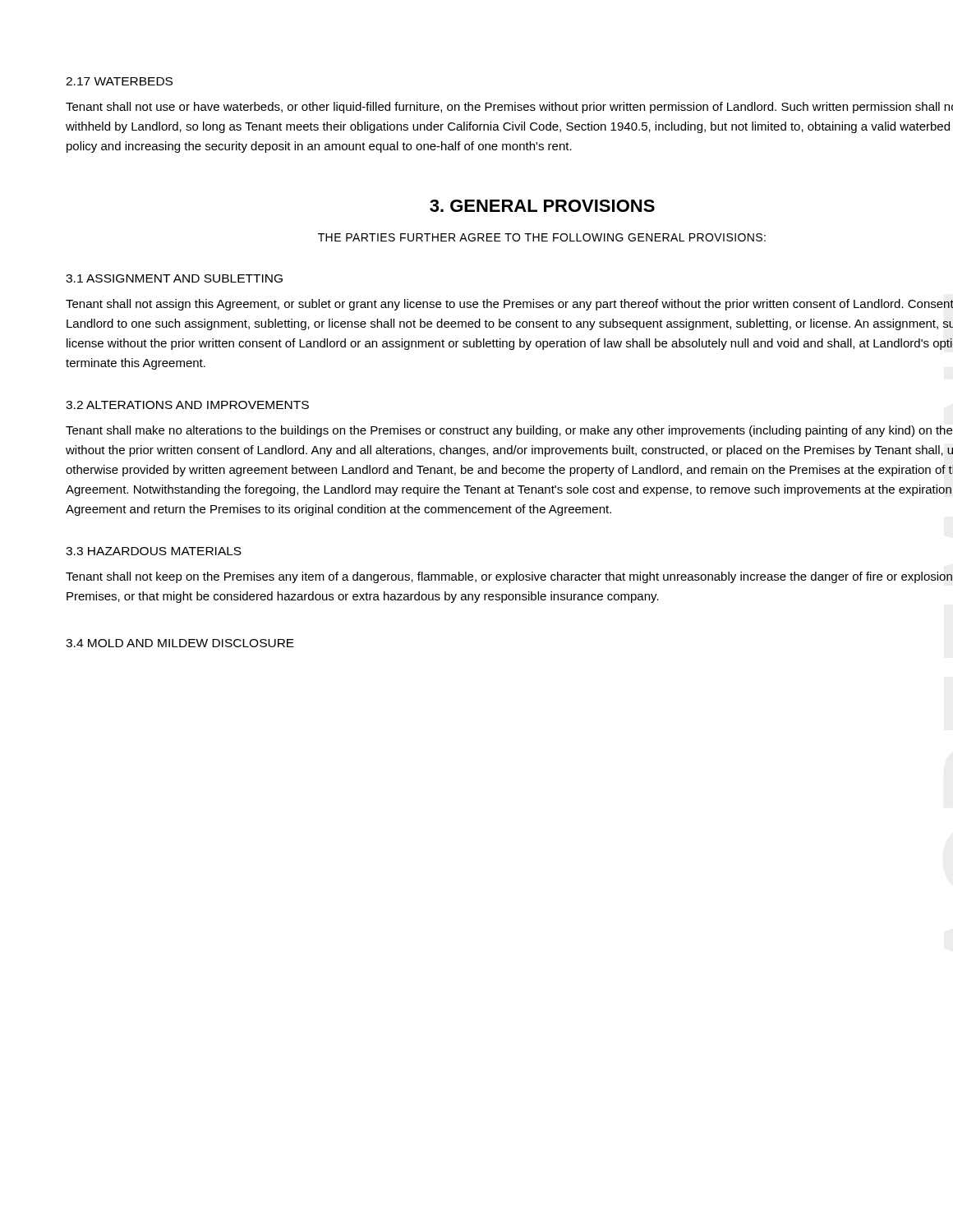Viewport: 953px width, 1232px height.
Task: Click where it says "3. GENERAL PROVISIONS"
Action: pos(542,206)
